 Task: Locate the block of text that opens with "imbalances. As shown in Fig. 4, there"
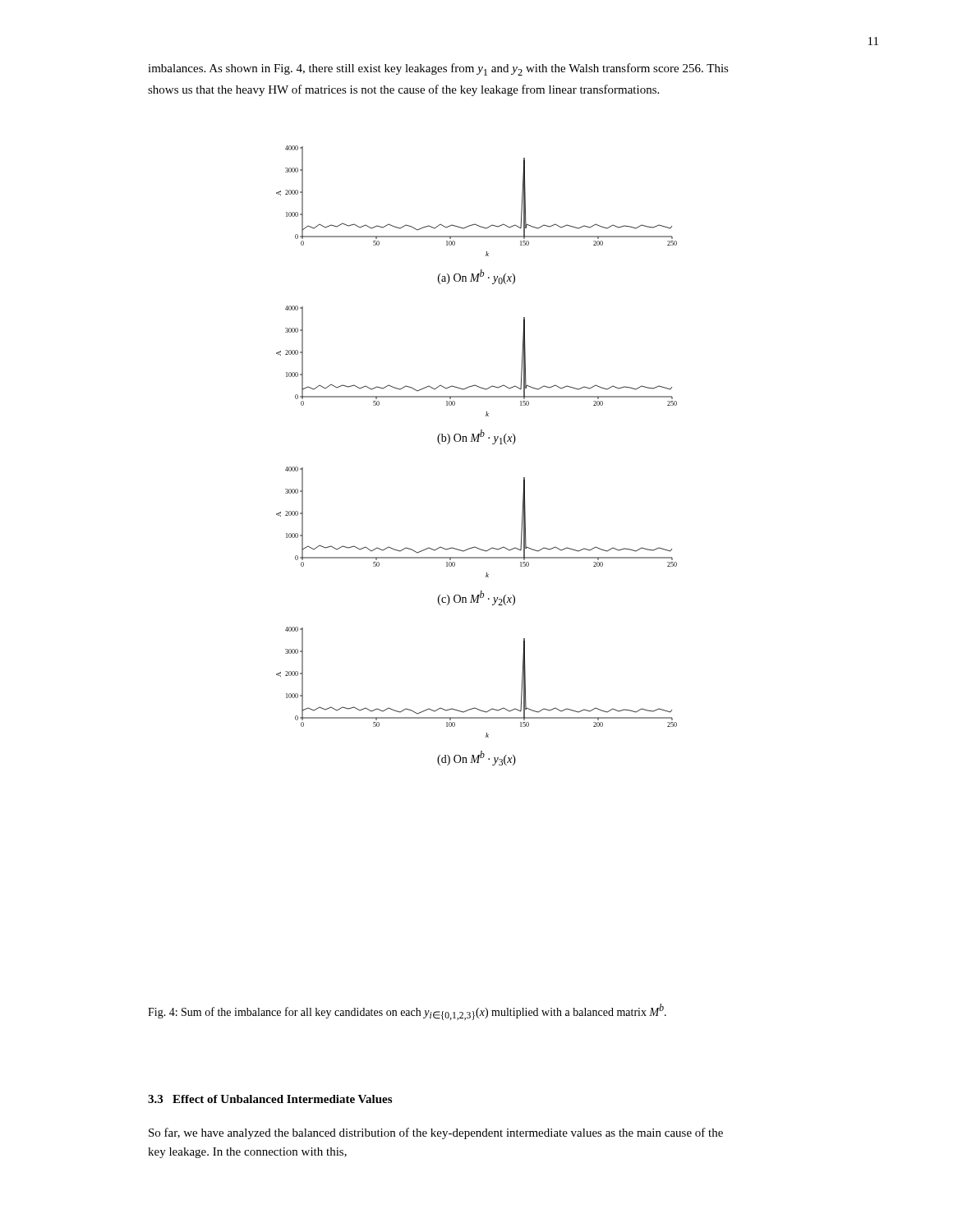(438, 79)
